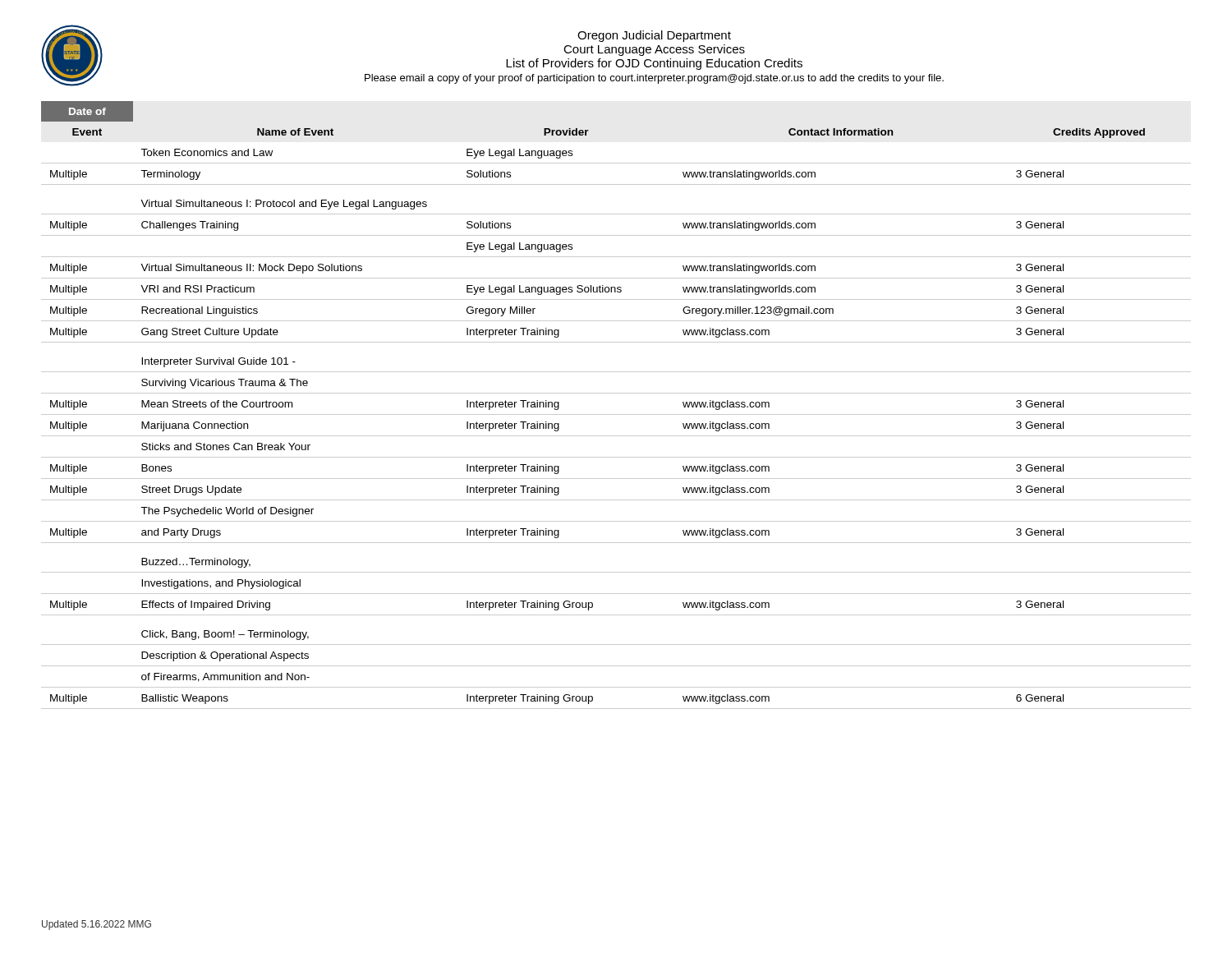This screenshot has height=953, width=1232.
Task: Select a table
Action: tap(616, 405)
